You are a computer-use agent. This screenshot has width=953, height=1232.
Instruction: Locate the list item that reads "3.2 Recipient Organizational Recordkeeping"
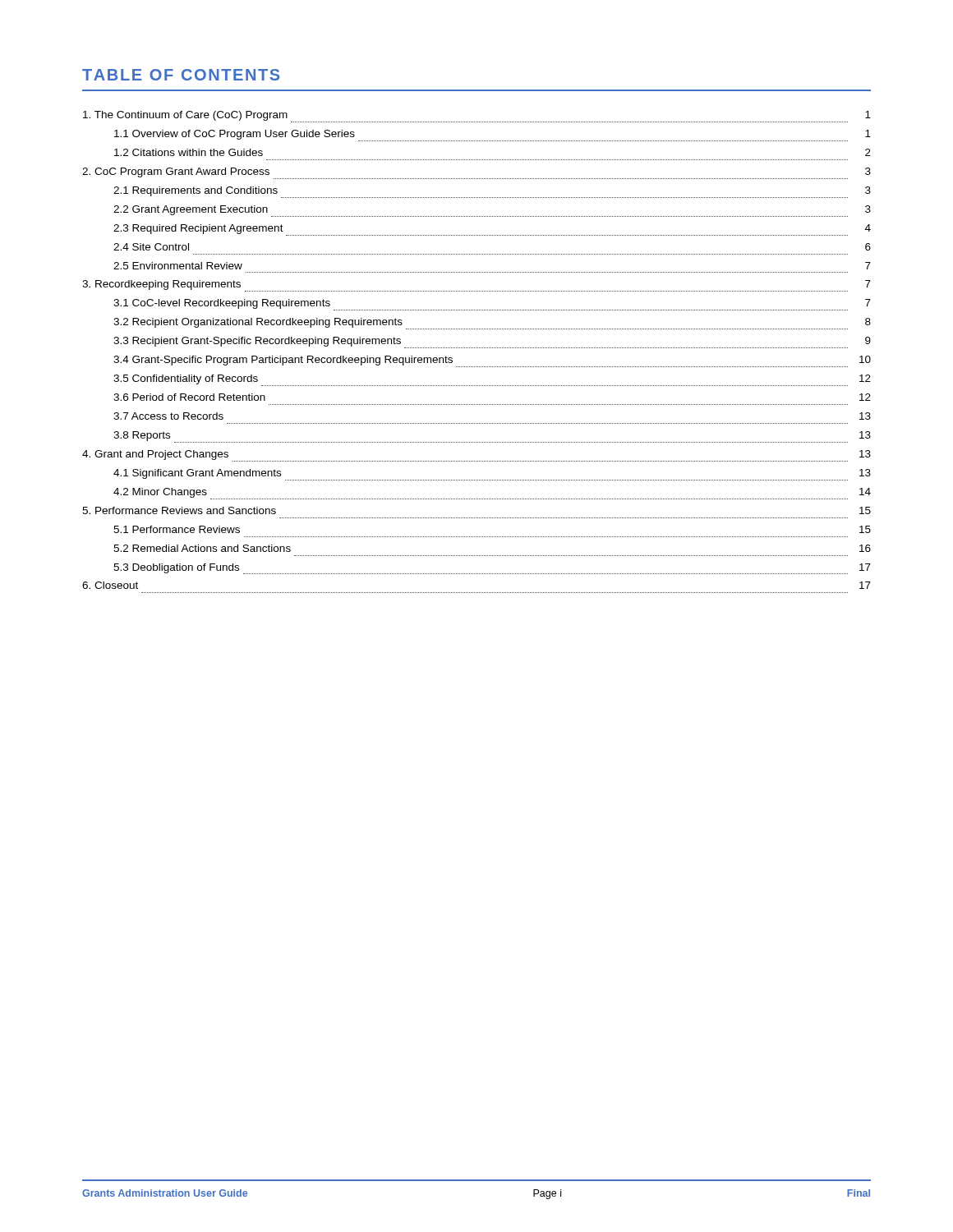click(476, 323)
